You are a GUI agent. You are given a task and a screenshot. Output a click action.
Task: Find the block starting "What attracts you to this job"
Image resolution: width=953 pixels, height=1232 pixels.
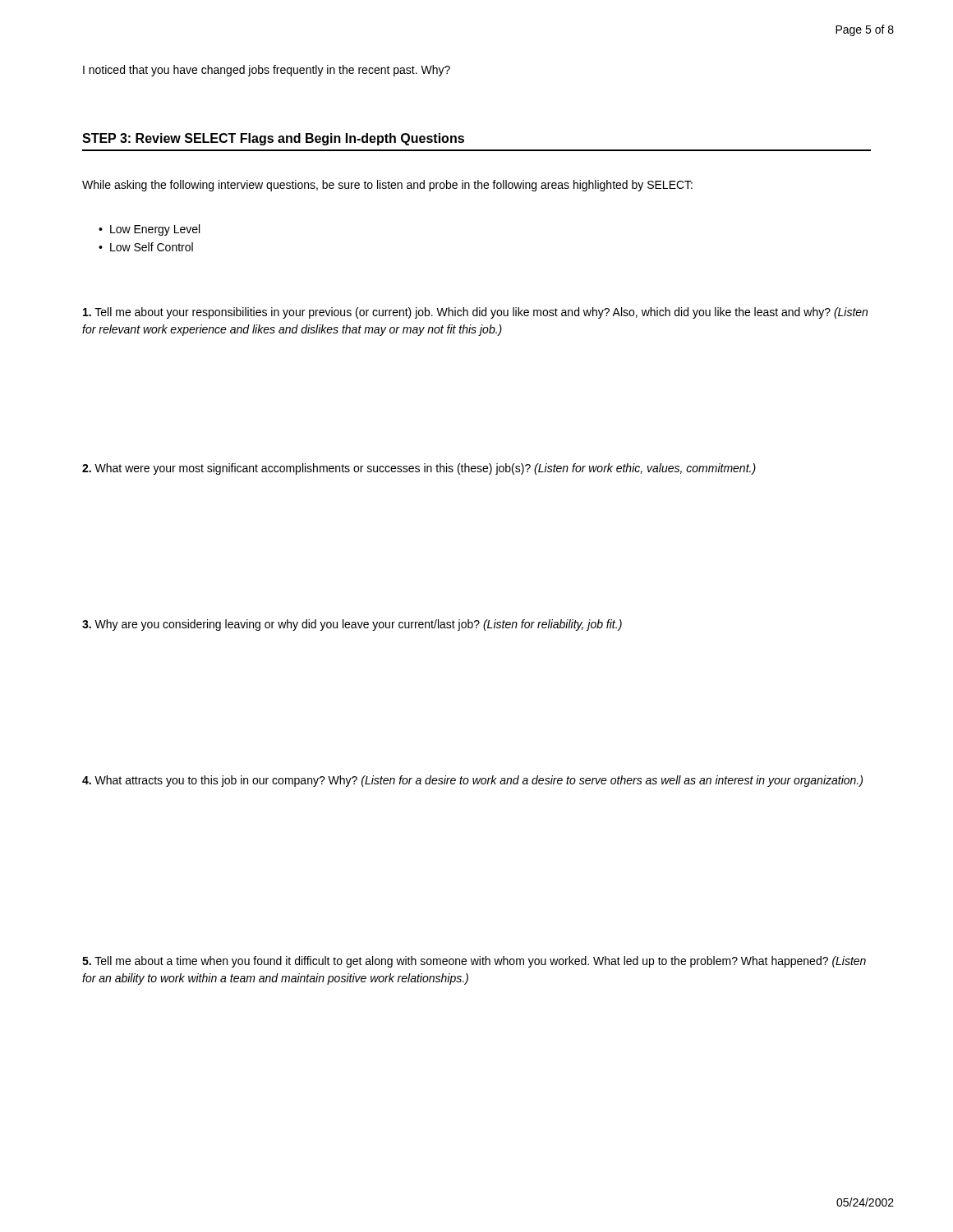(x=473, y=780)
